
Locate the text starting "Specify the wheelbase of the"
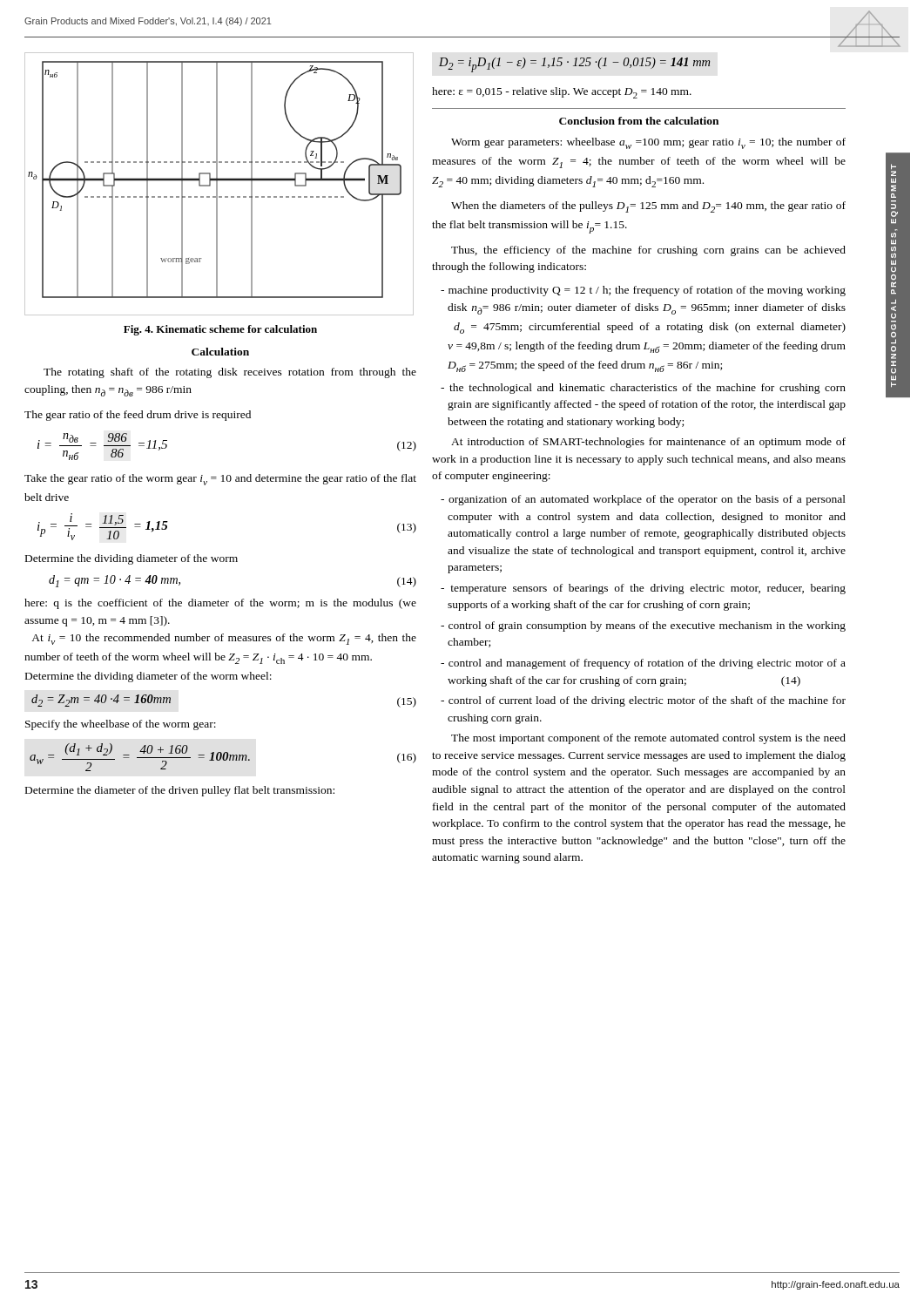[120, 724]
